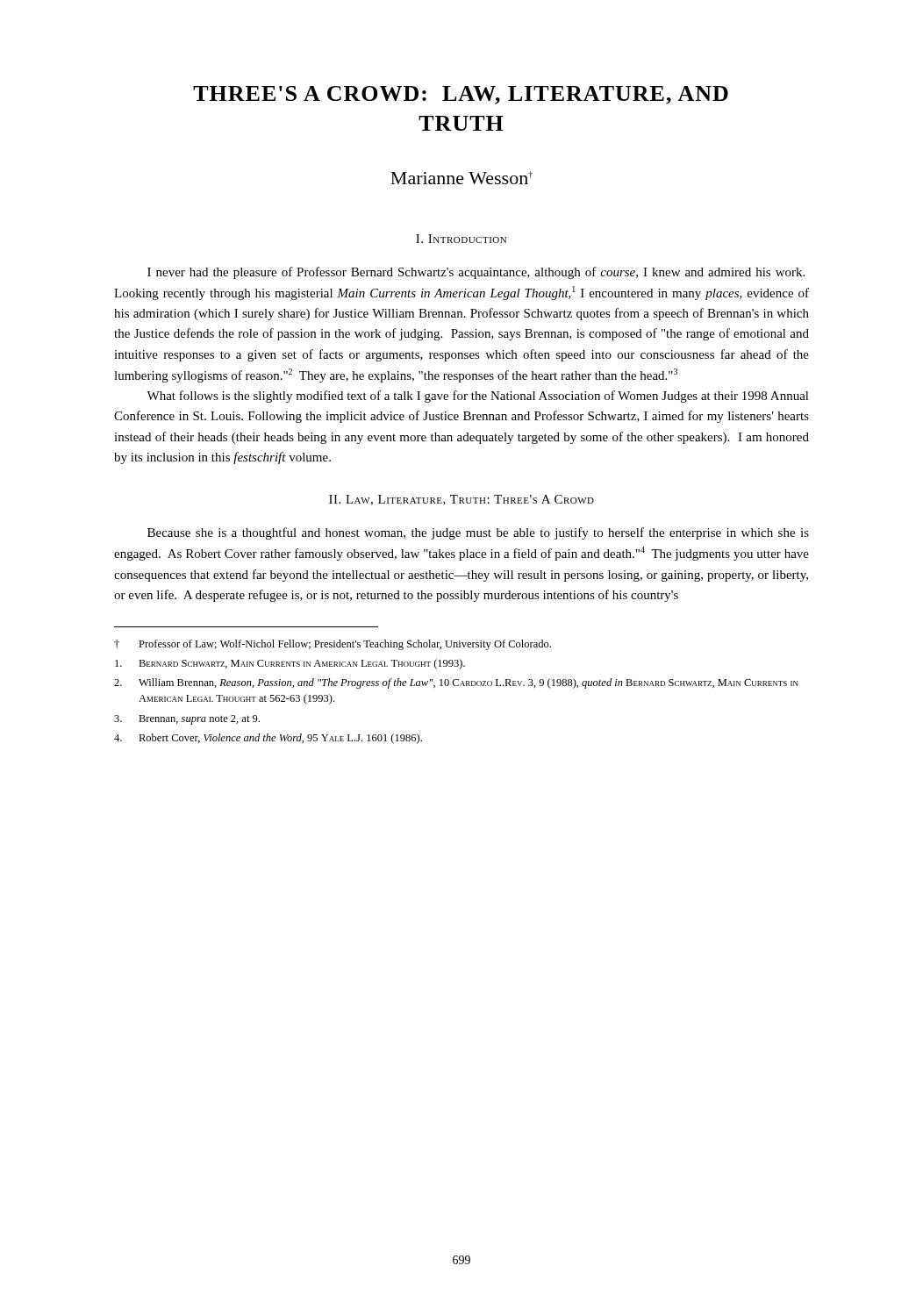Point to the element starting "I never had the"
The width and height of the screenshot is (923, 1316).
pos(462,324)
